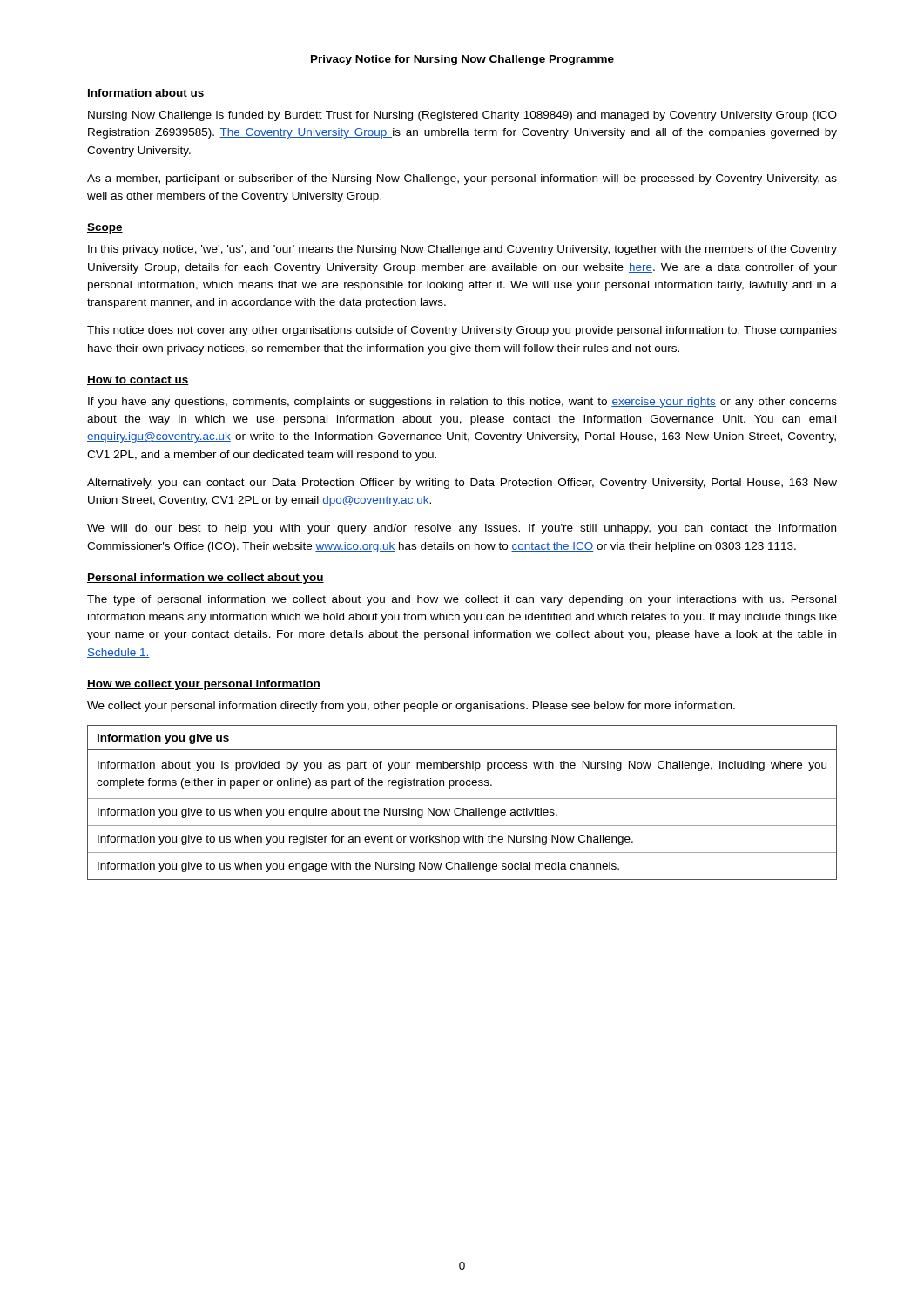Screen dimensions: 1307x924
Task: Find the element starting "As a member, participant or subscriber of the"
Action: tap(462, 187)
